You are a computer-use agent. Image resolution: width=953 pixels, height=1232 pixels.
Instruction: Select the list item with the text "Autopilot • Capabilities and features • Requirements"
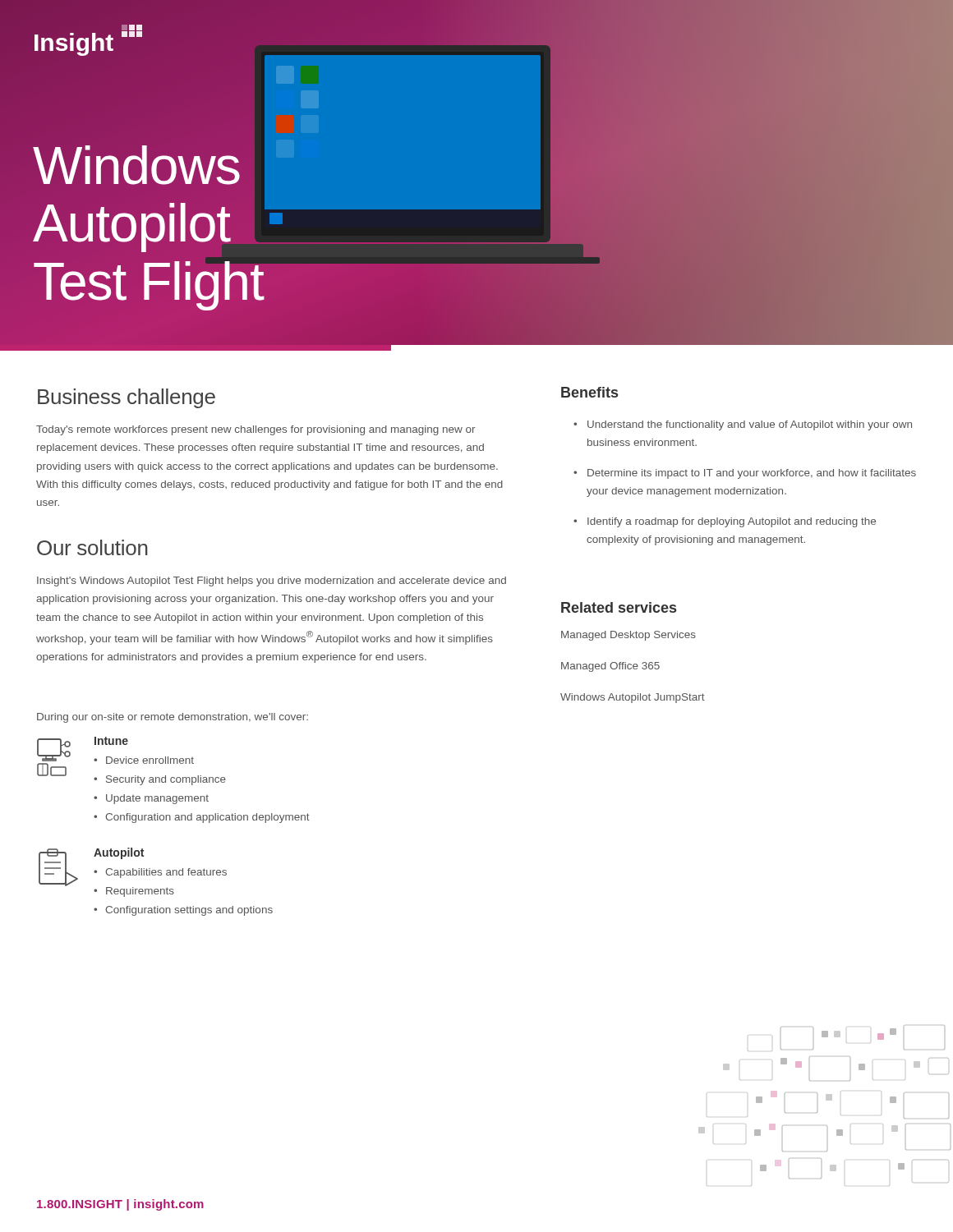(x=154, y=883)
